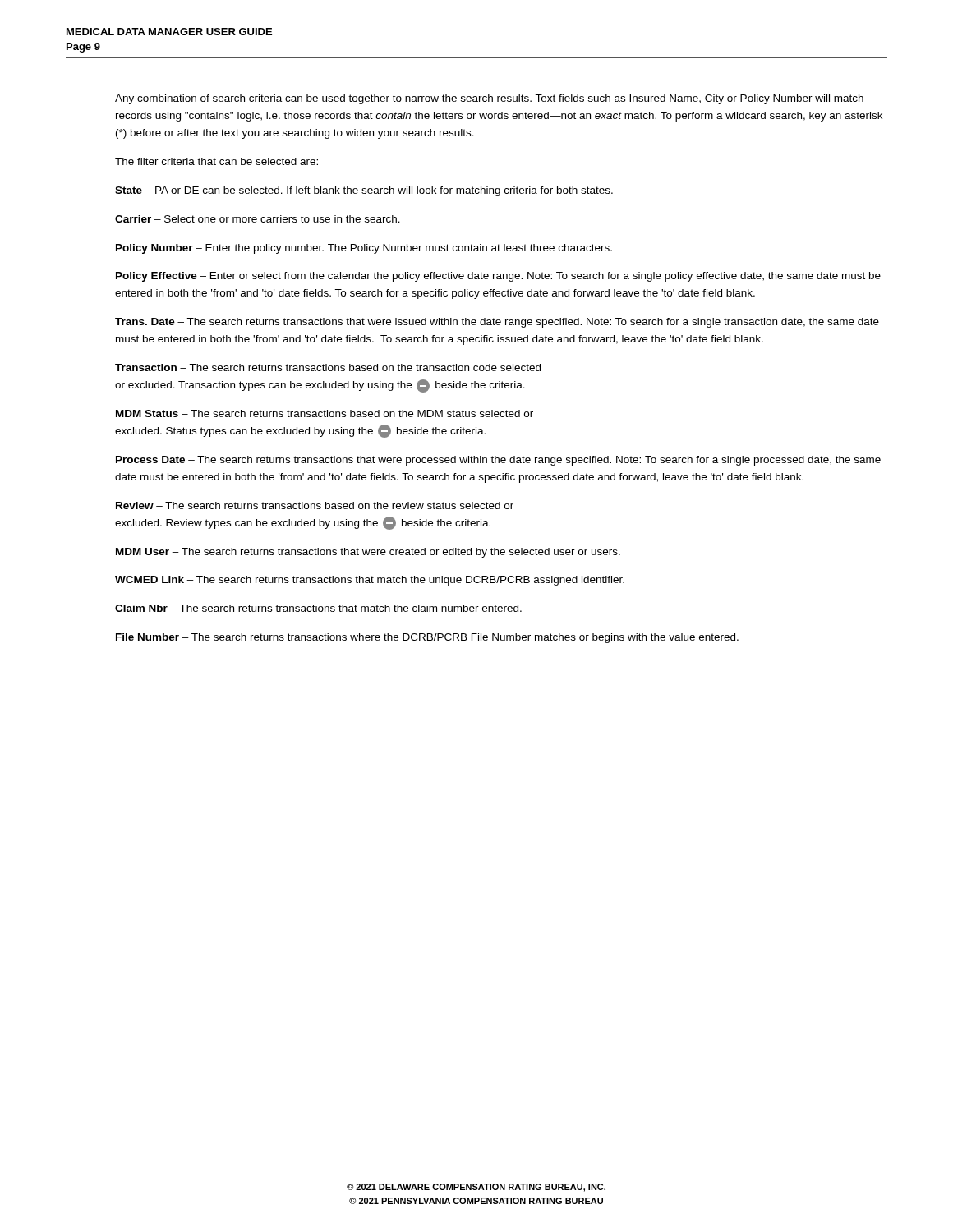The image size is (953, 1232).
Task: Locate the list item containing "Process Date – The search"
Action: click(x=498, y=468)
